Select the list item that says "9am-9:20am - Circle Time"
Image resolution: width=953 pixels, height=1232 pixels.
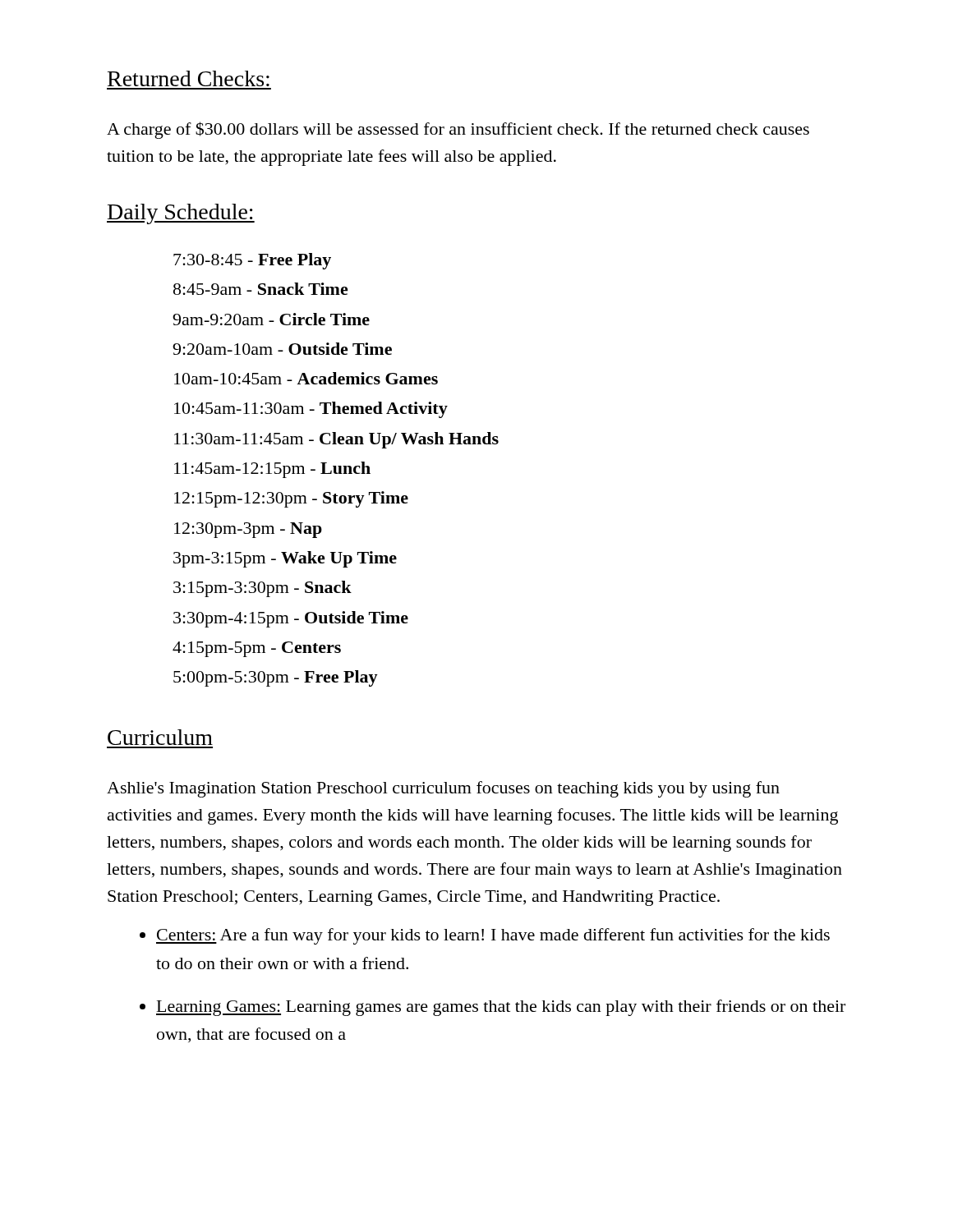(271, 319)
